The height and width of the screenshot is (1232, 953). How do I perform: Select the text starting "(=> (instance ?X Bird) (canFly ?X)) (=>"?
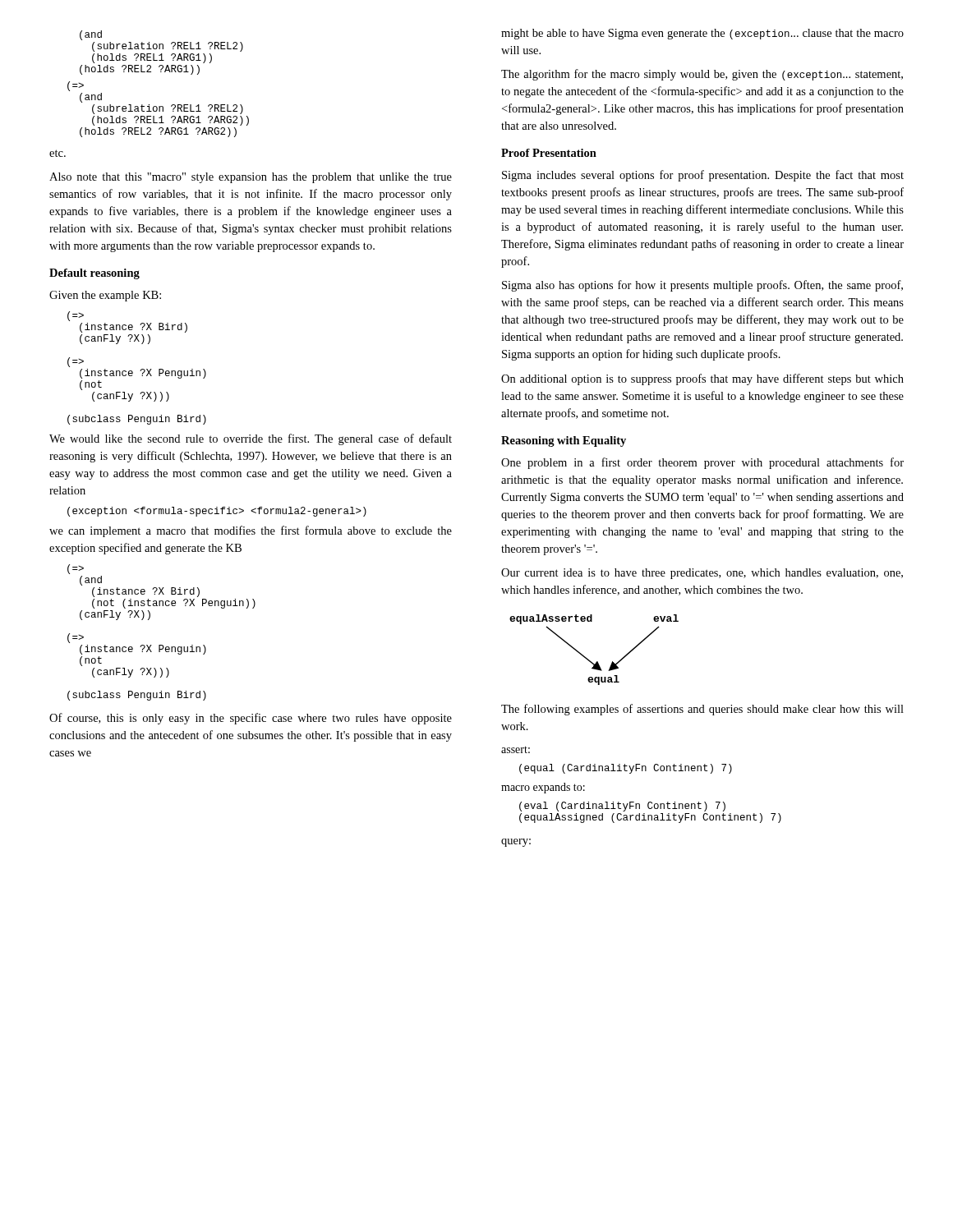76,316
